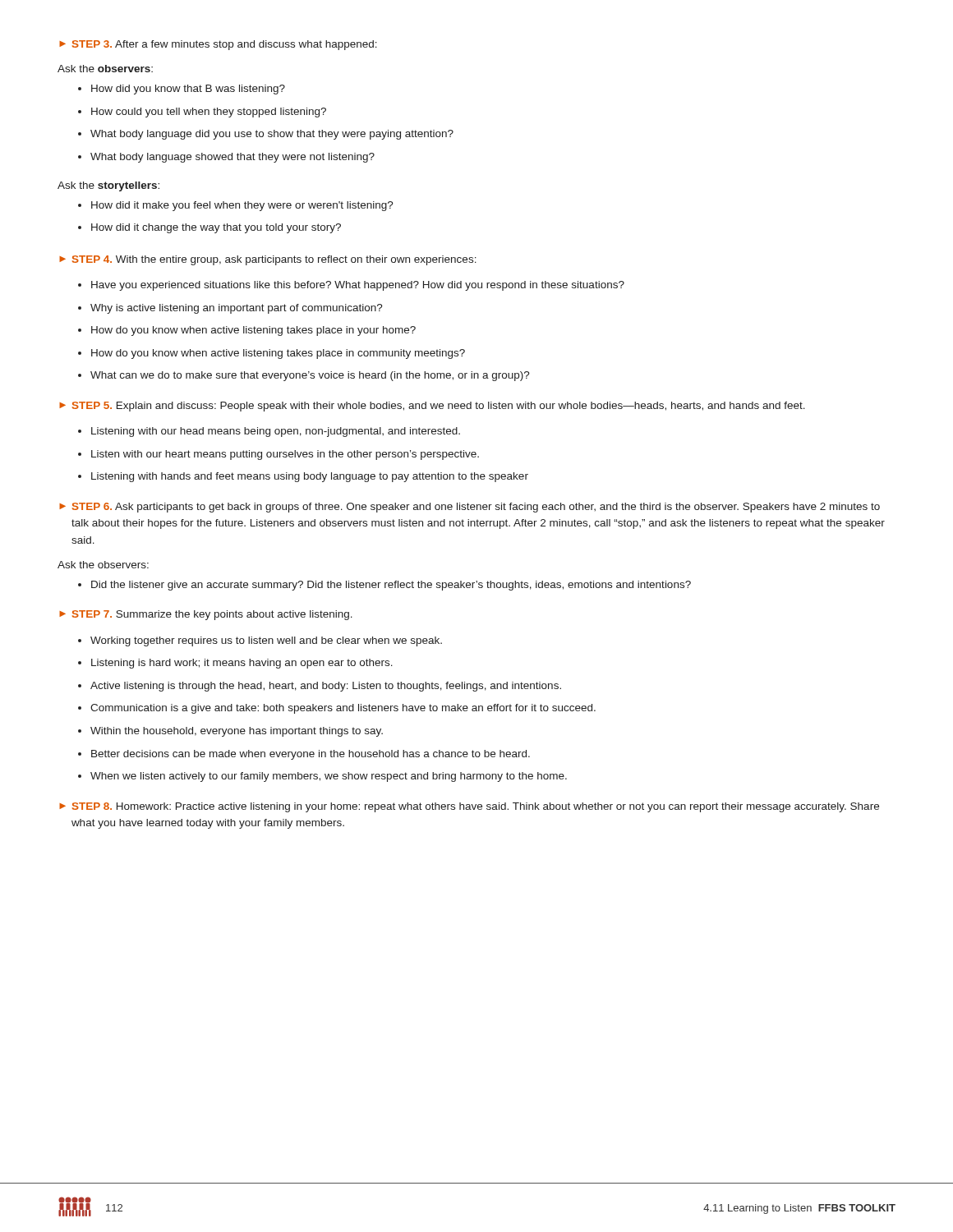Screen dimensions: 1232x953
Task: Click on the text block starting "Listening with our"
Action: 269,432
